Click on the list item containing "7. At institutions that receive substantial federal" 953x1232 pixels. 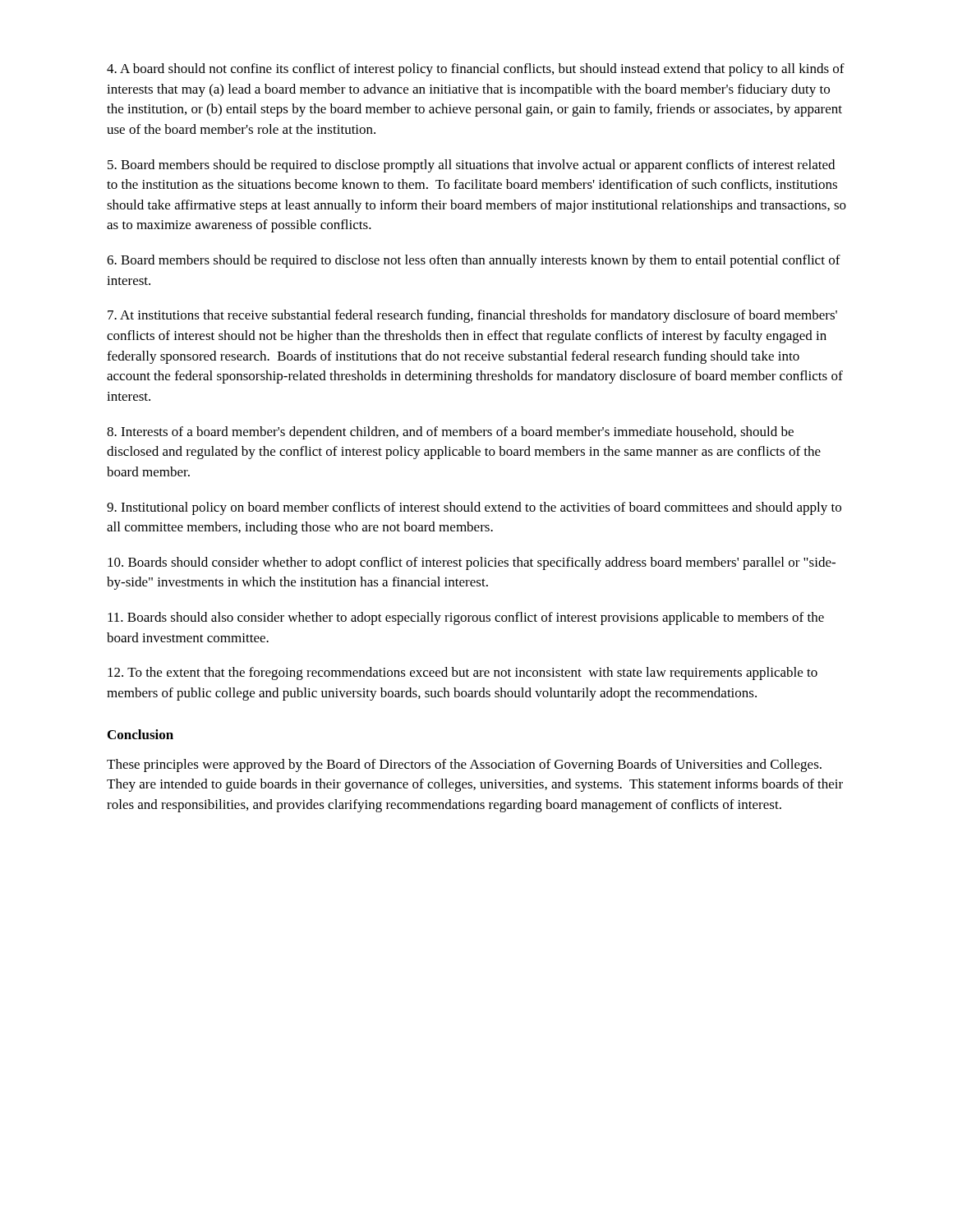[x=475, y=356]
